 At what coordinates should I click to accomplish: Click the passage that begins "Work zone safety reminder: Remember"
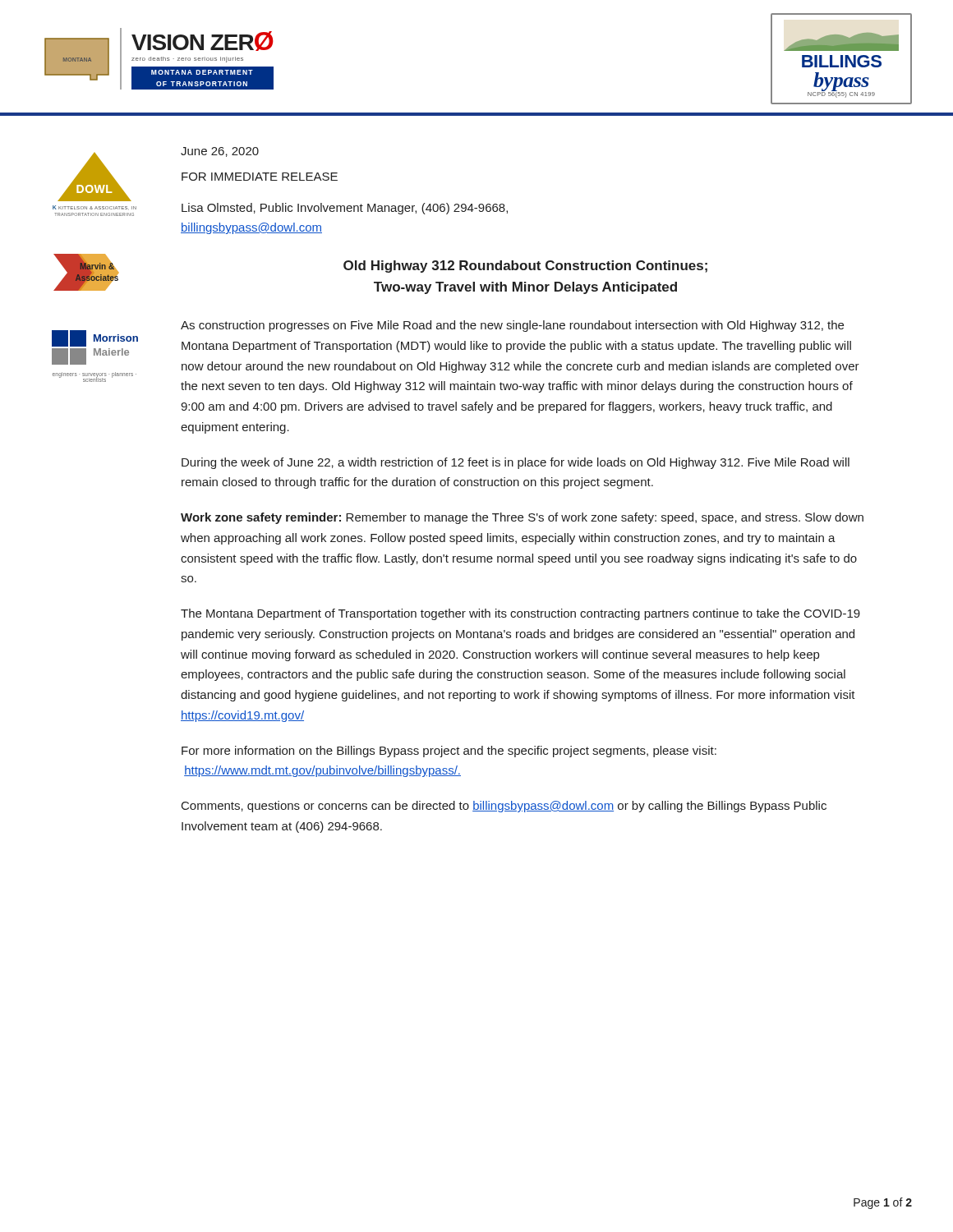coord(522,548)
